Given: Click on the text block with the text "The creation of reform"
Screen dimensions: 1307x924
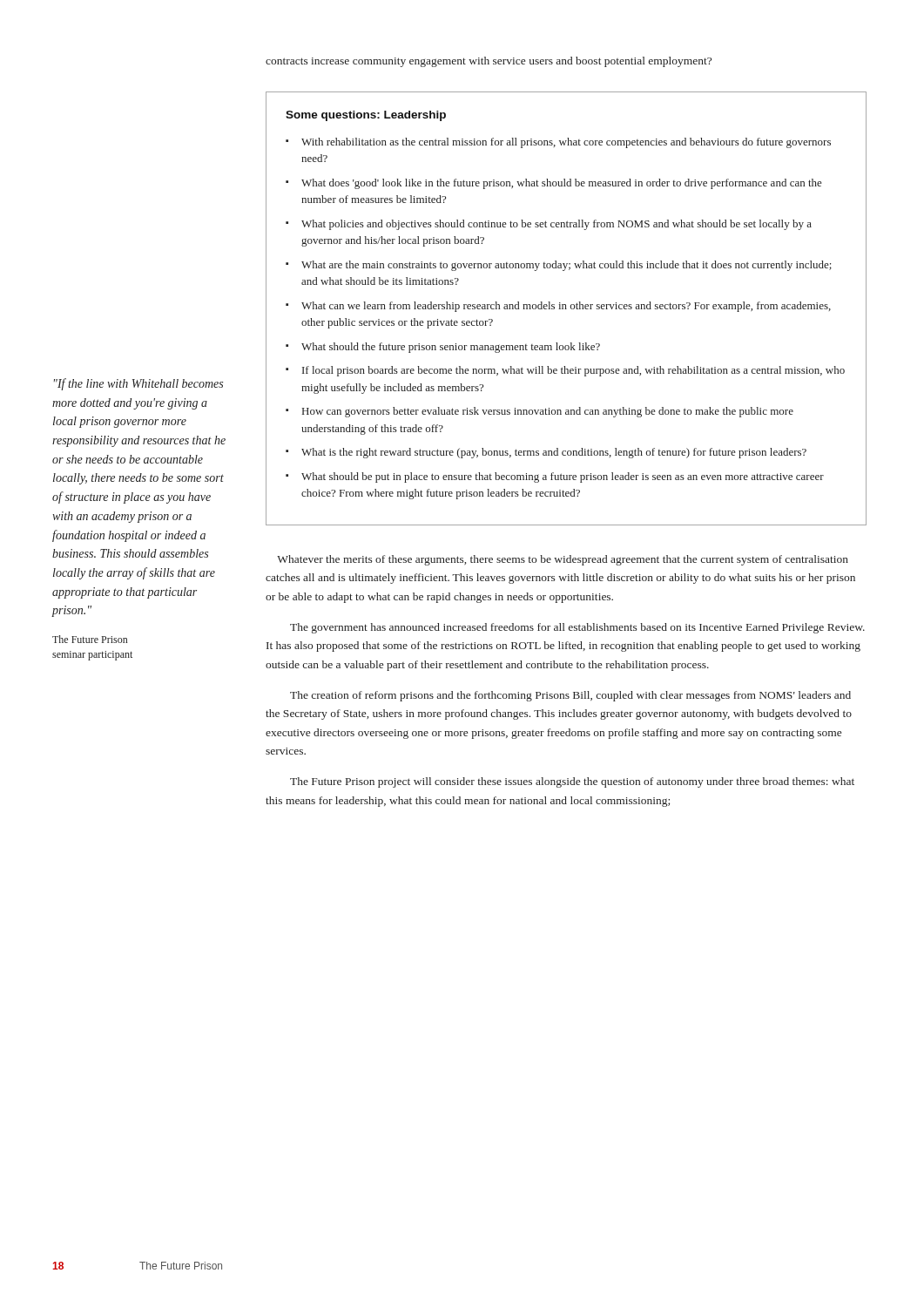Looking at the screenshot, I should 559,723.
